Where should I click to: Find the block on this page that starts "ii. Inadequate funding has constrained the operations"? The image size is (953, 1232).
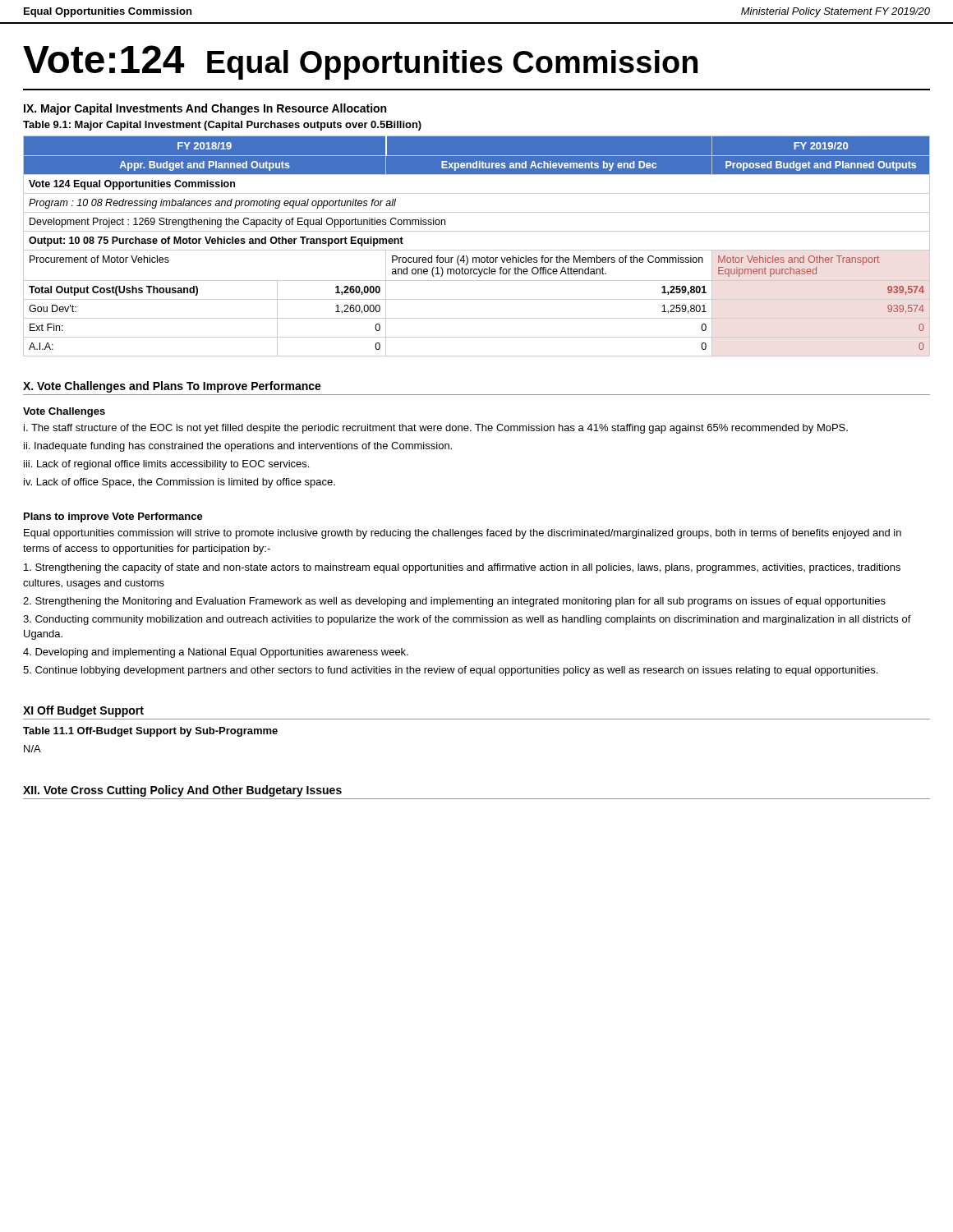(238, 445)
